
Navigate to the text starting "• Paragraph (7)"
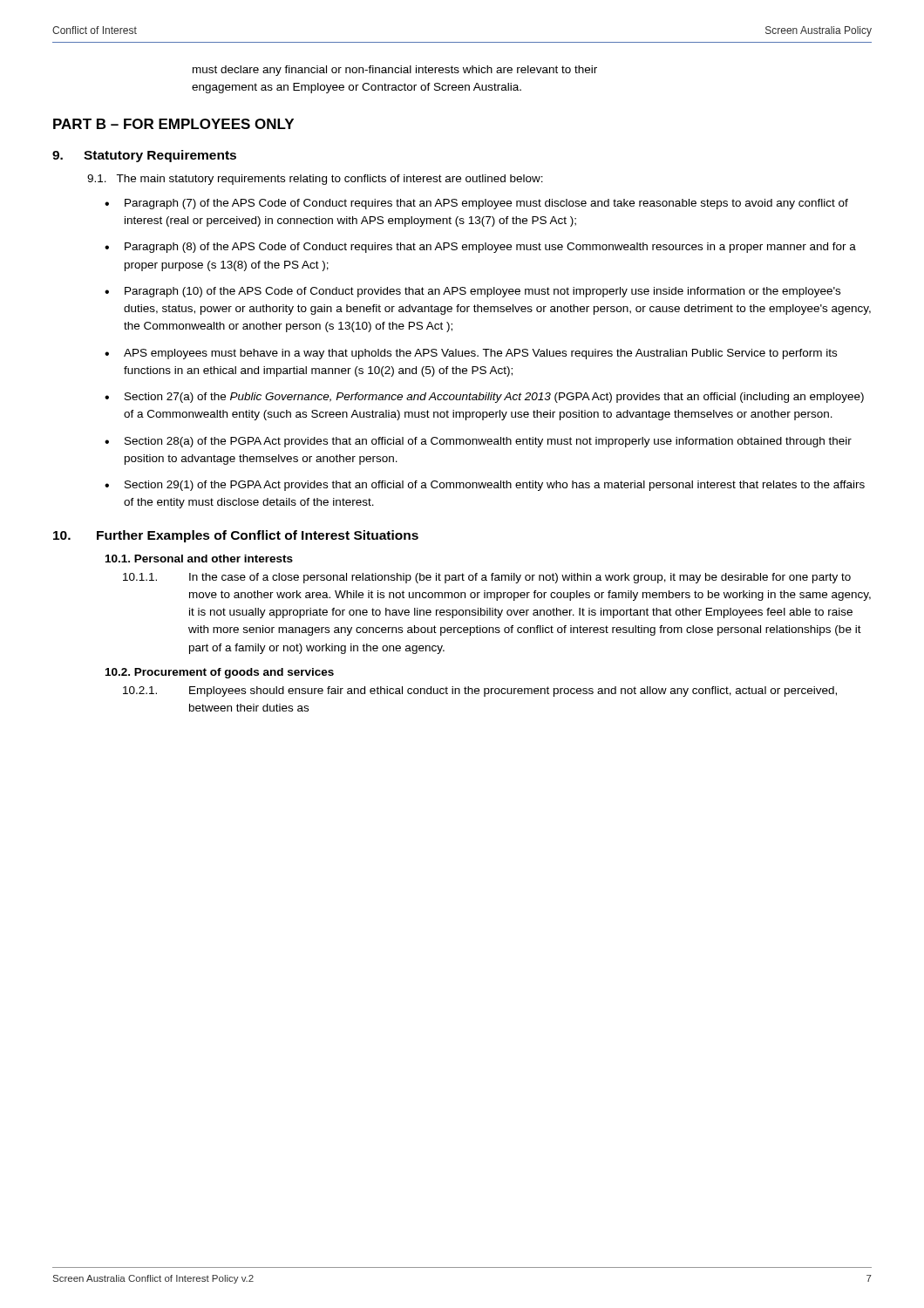click(x=488, y=212)
